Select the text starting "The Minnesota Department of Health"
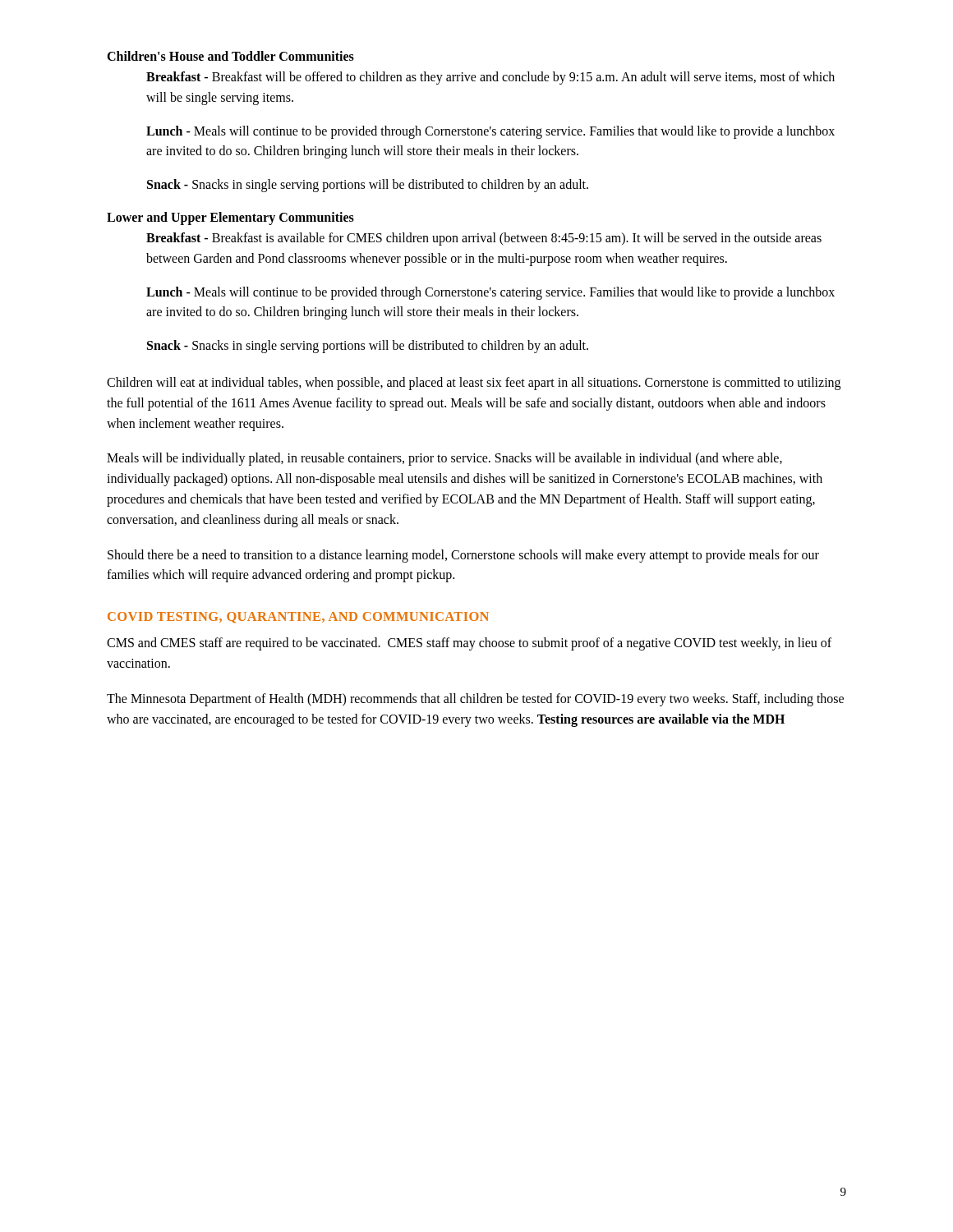 [x=476, y=709]
